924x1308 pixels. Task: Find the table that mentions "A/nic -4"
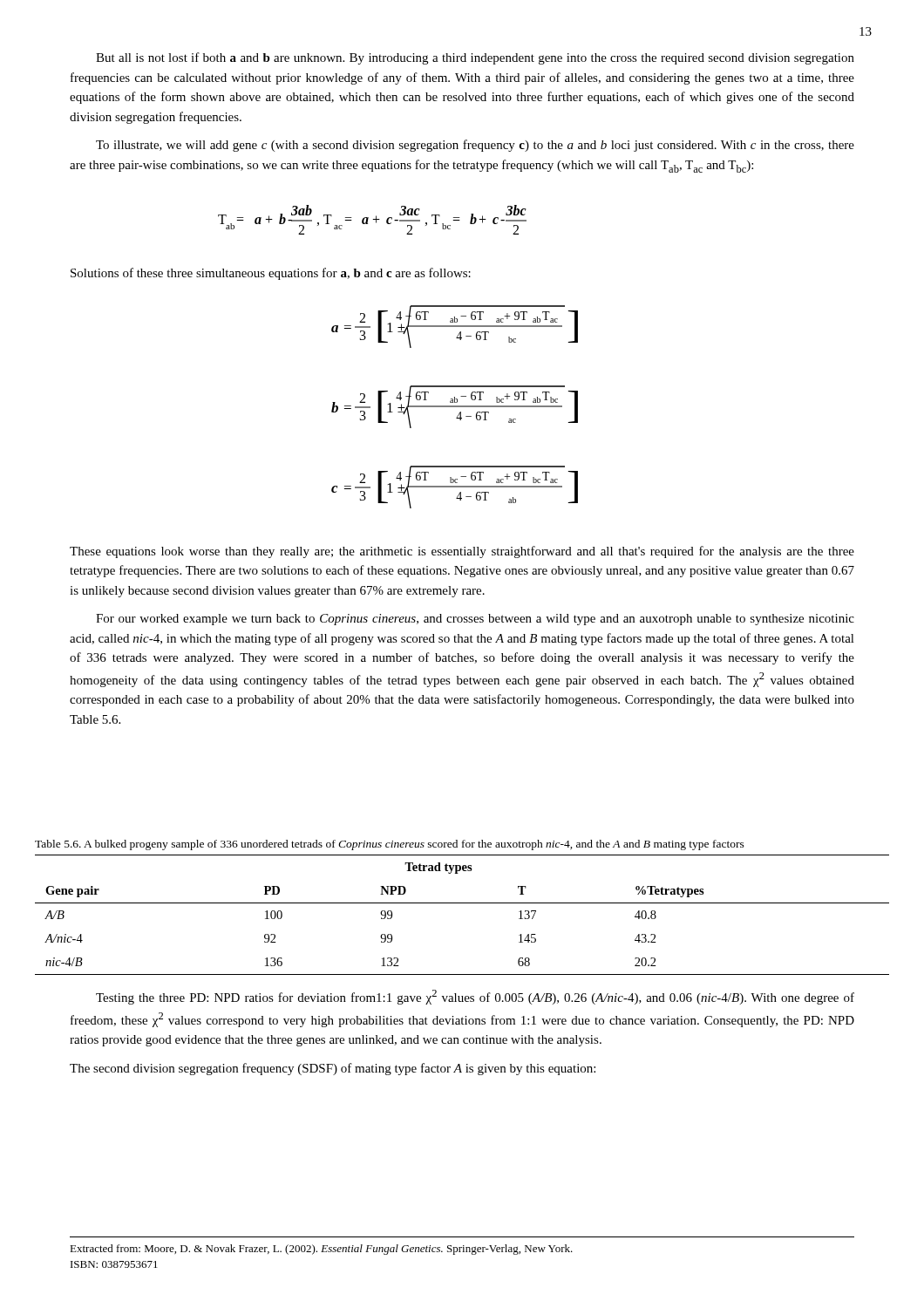pyautogui.click(x=462, y=915)
